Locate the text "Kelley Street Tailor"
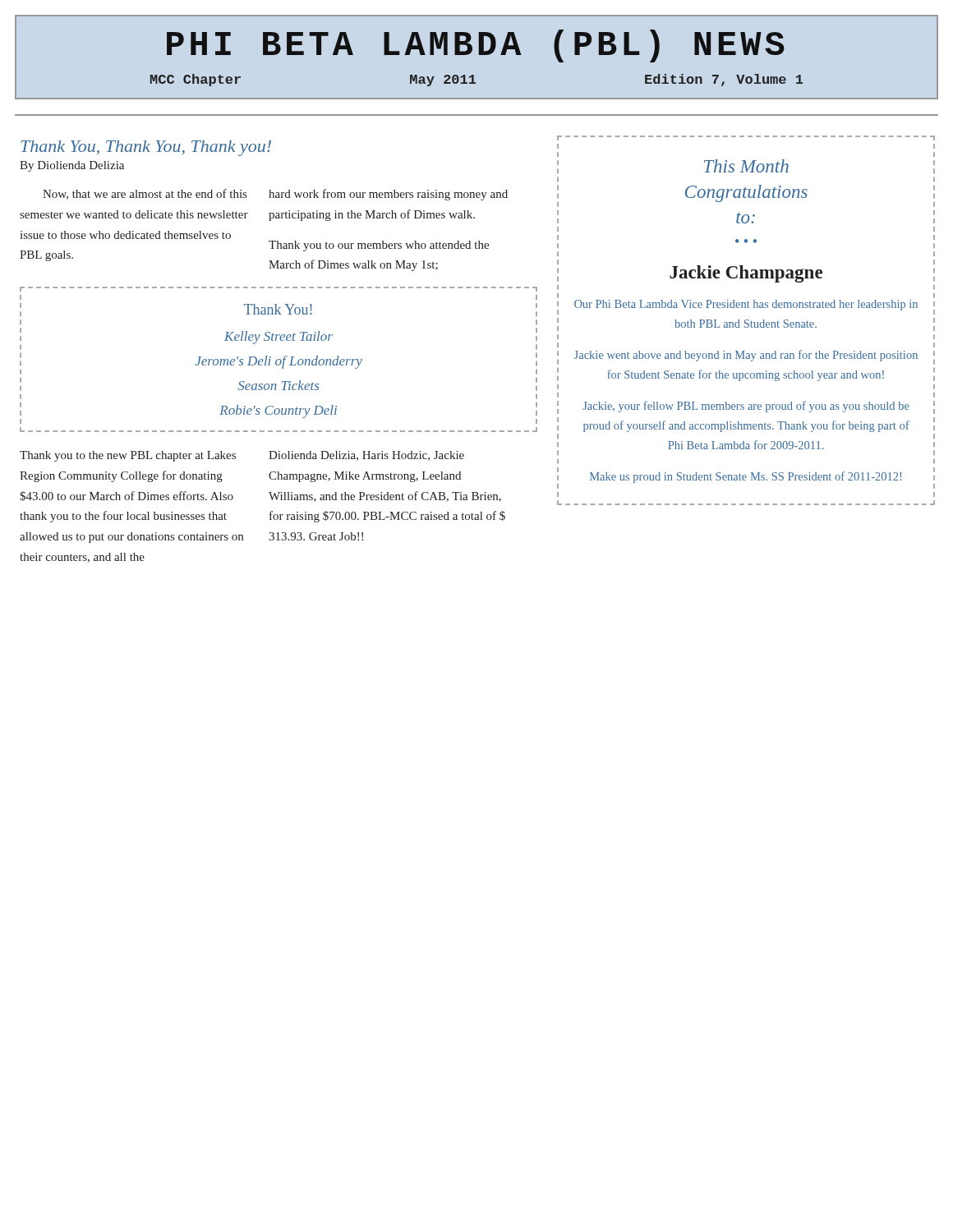 tap(279, 336)
